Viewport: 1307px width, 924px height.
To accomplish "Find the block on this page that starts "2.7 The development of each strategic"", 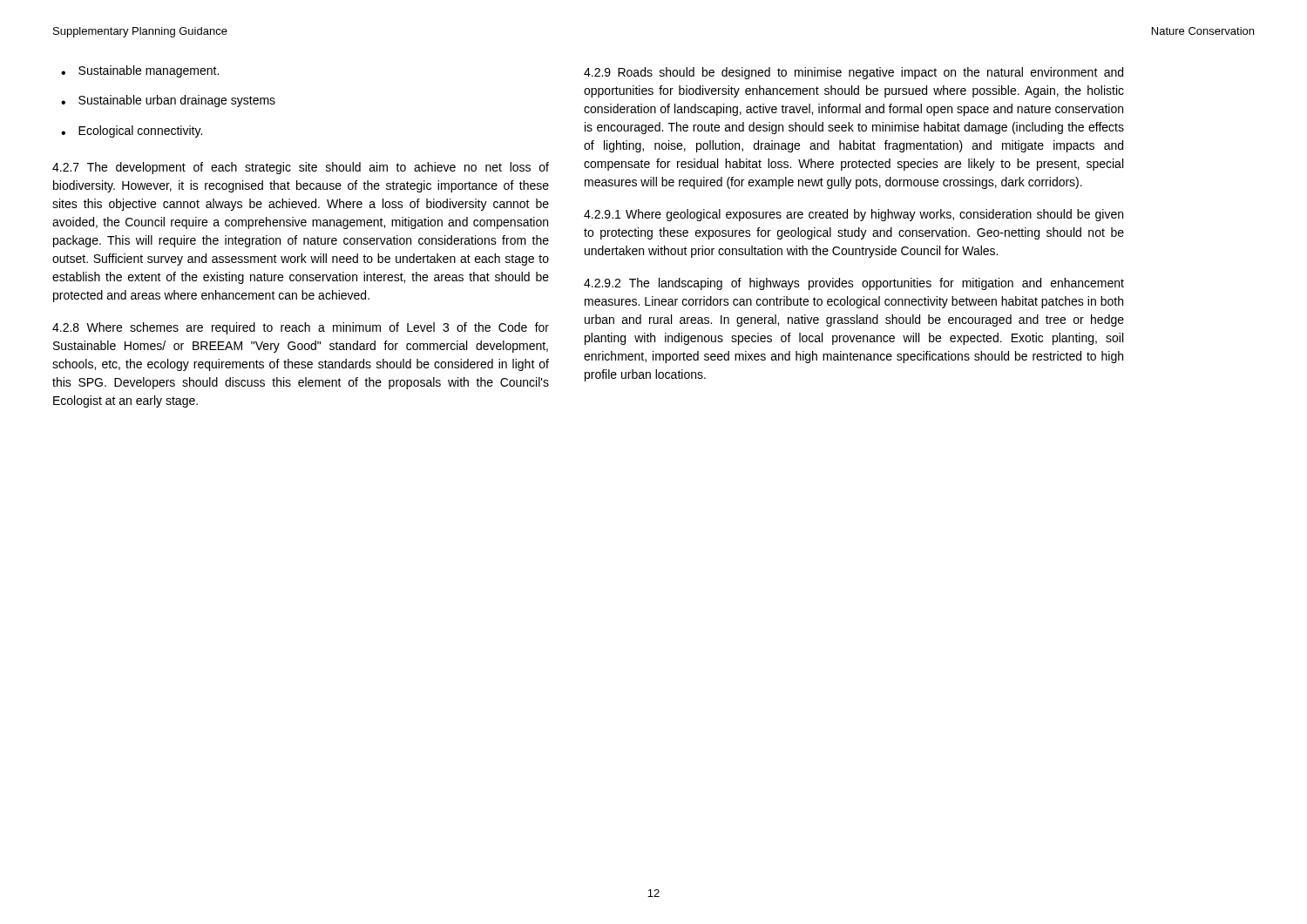I will [x=301, y=231].
